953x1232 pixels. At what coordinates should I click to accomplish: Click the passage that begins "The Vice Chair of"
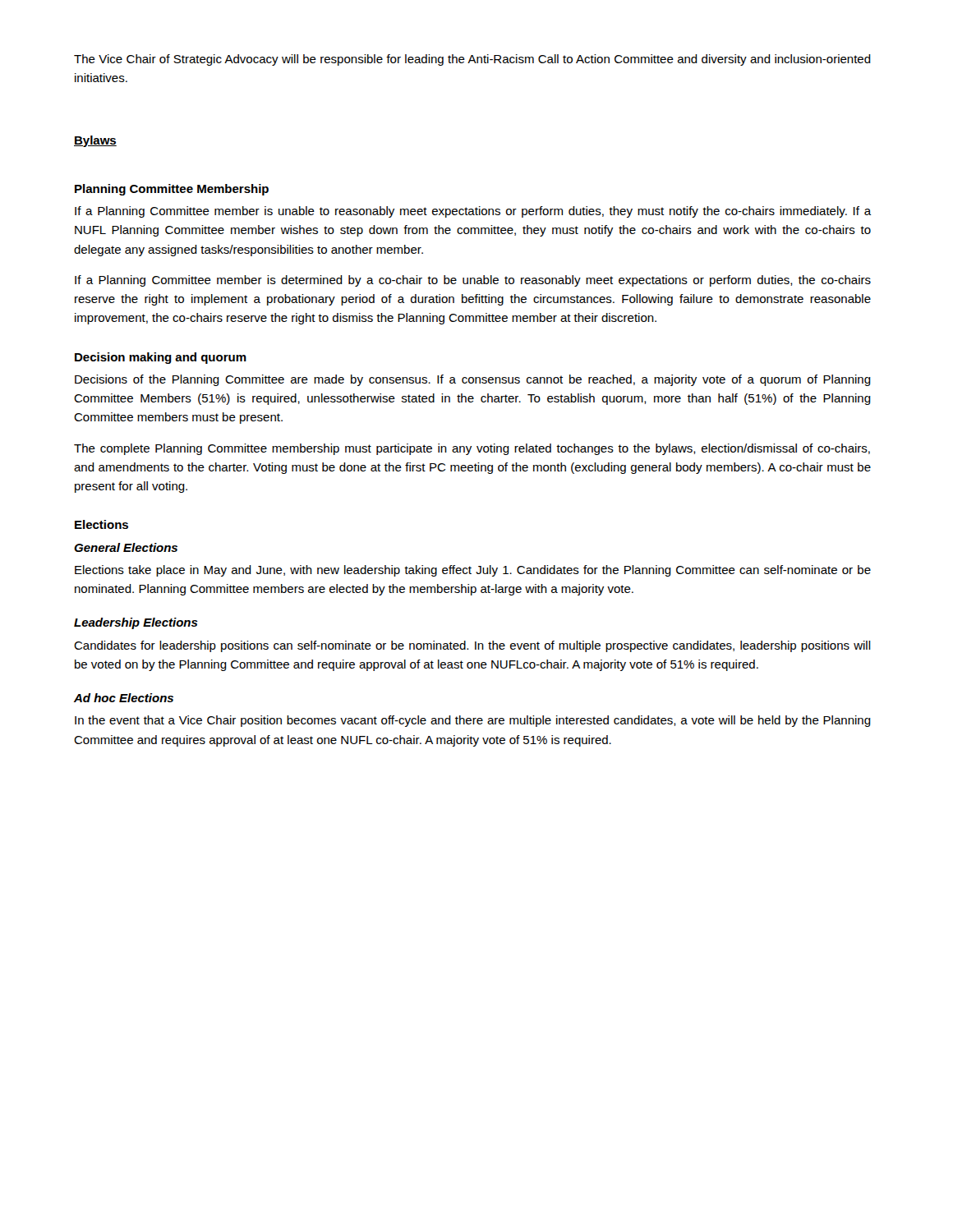[472, 68]
